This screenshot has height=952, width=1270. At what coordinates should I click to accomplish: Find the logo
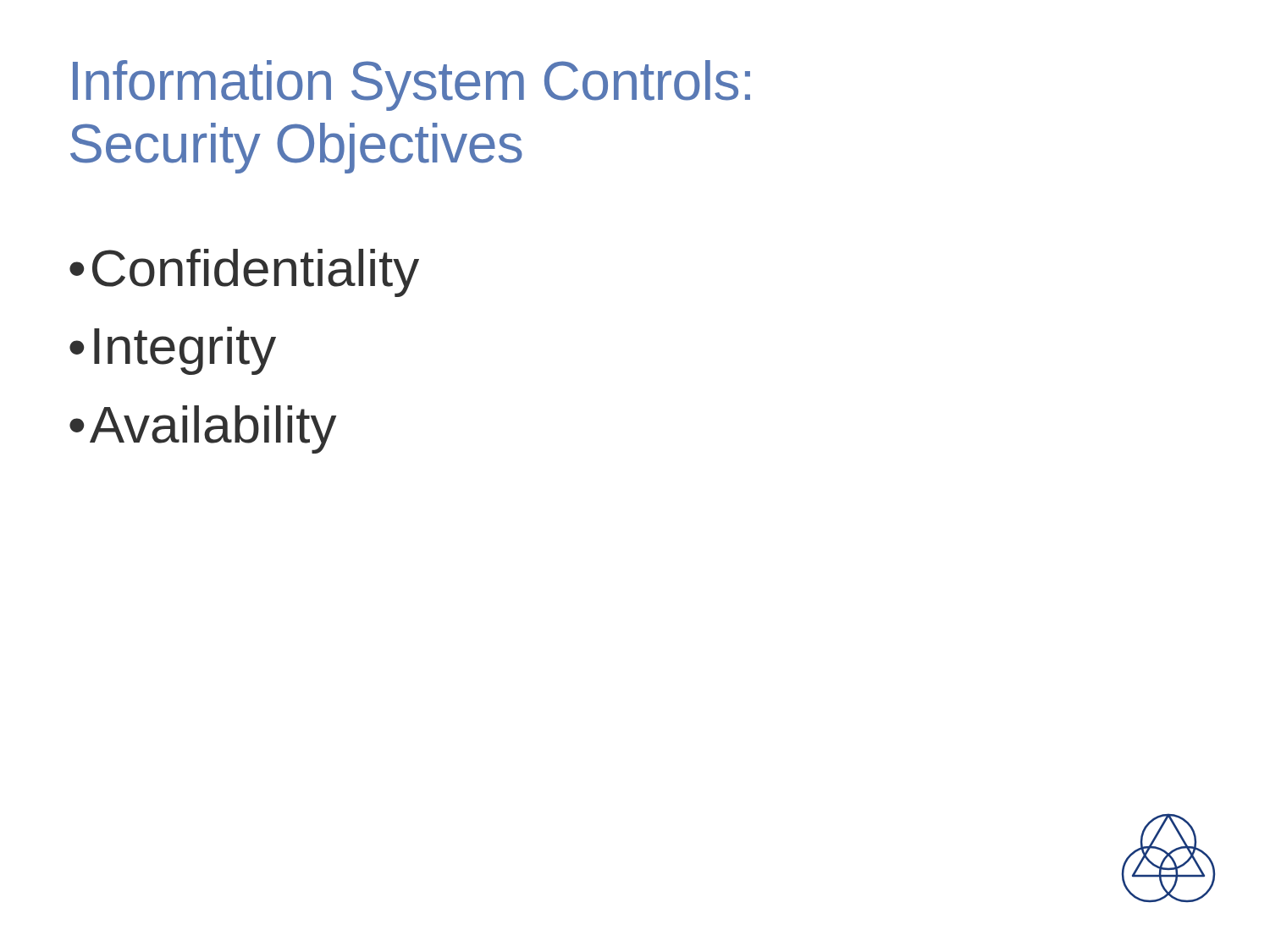coord(1168,861)
